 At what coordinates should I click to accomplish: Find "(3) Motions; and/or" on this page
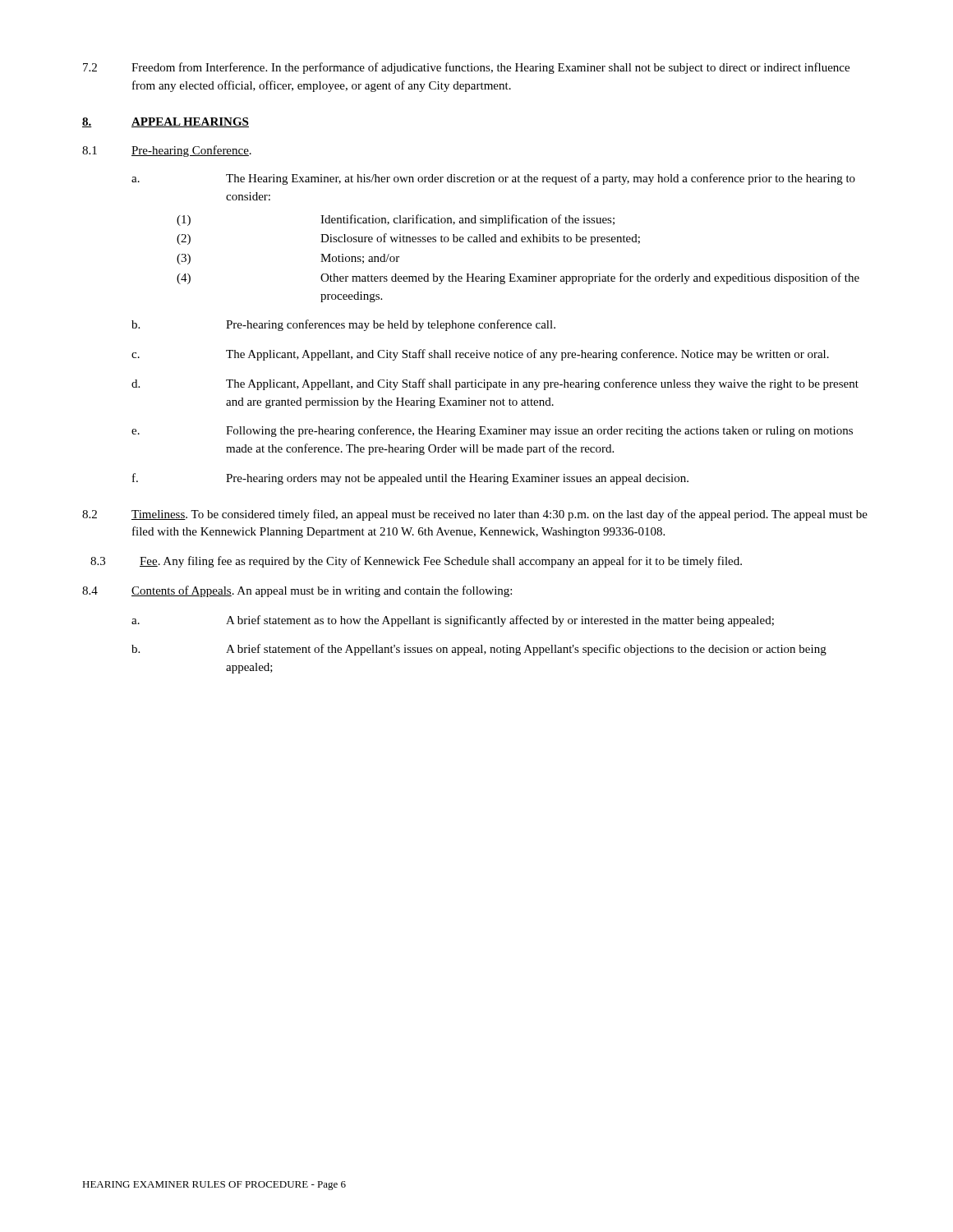pyautogui.click(x=181, y=261)
